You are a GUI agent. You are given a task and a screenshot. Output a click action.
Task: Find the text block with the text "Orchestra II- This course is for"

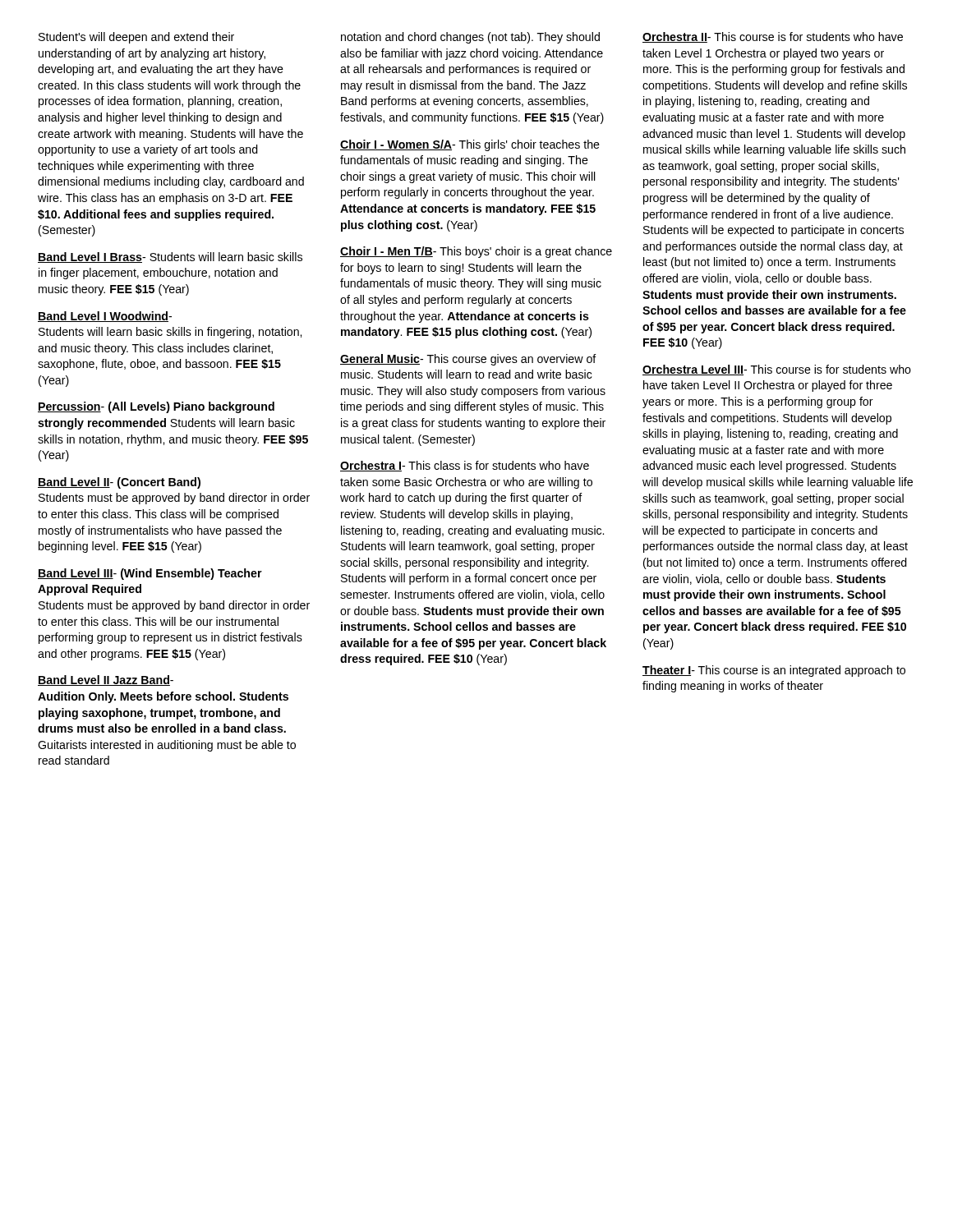pyautogui.click(x=779, y=190)
